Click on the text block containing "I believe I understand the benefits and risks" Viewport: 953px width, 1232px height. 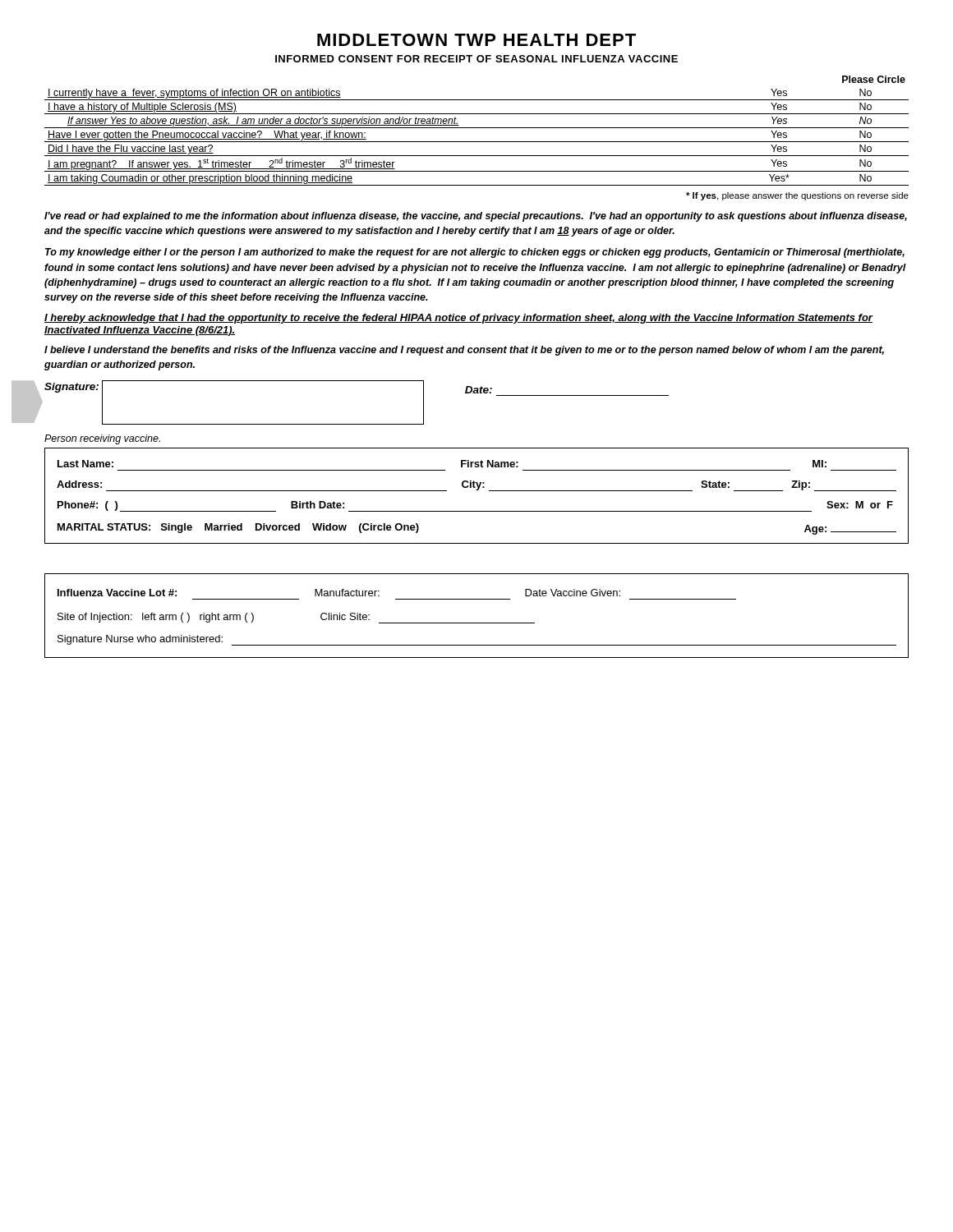465,357
